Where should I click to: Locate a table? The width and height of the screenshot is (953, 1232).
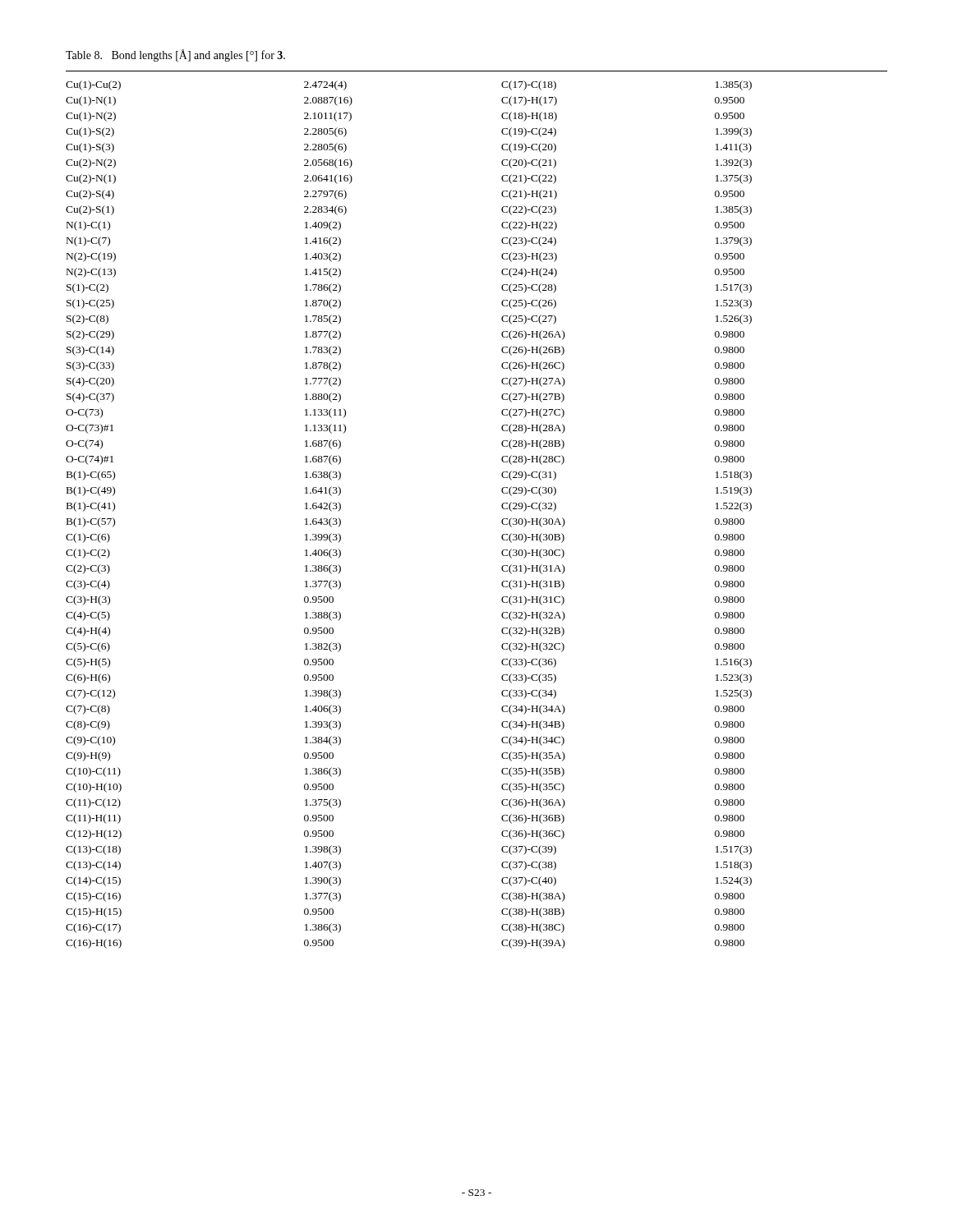(476, 513)
